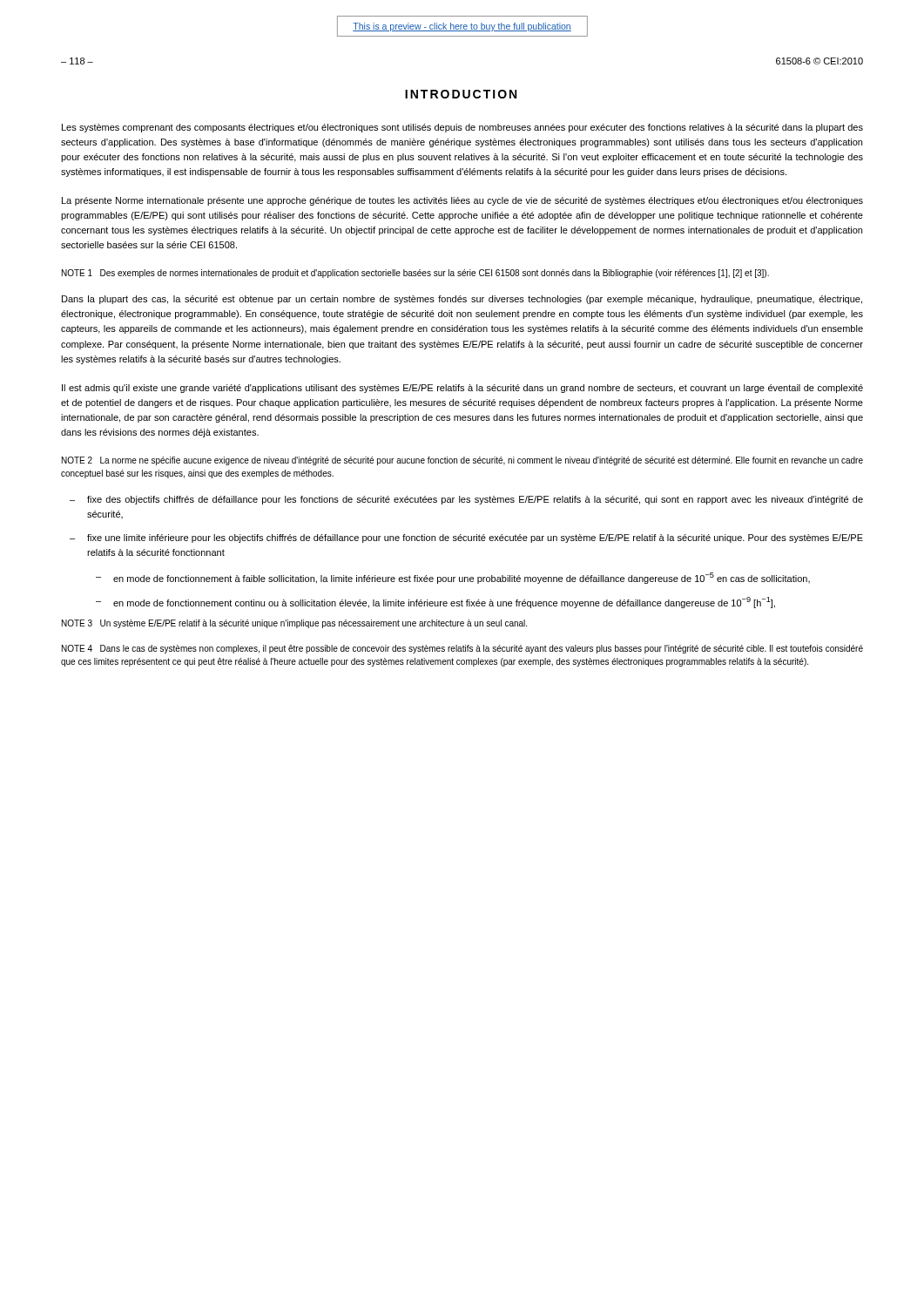Find the text block that reads "Dans la plupart des"
The height and width of the screenshot is (1307, 924).
tap(462, 329)
